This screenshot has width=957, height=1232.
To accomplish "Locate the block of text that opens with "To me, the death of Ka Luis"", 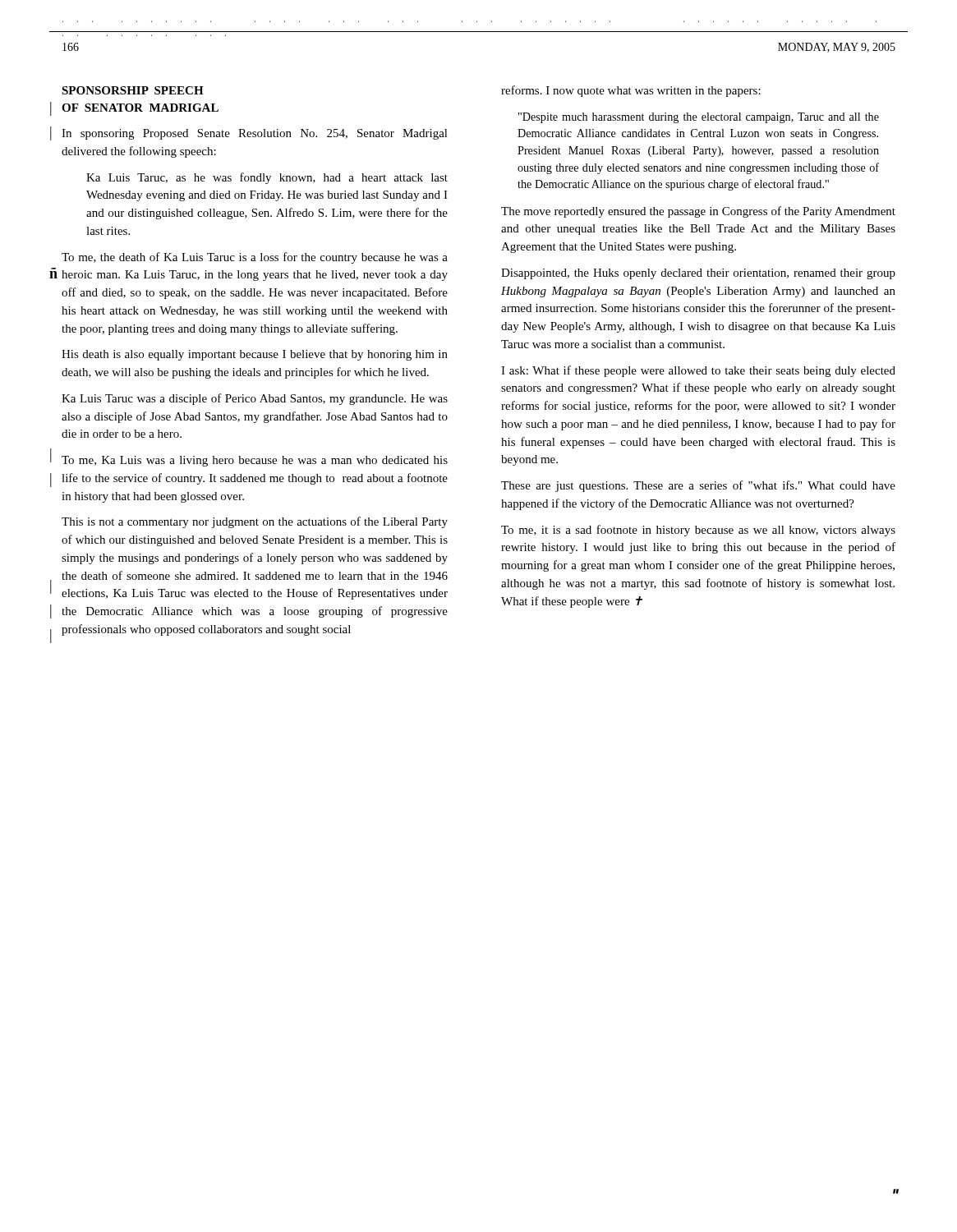I will pos(255,293).
